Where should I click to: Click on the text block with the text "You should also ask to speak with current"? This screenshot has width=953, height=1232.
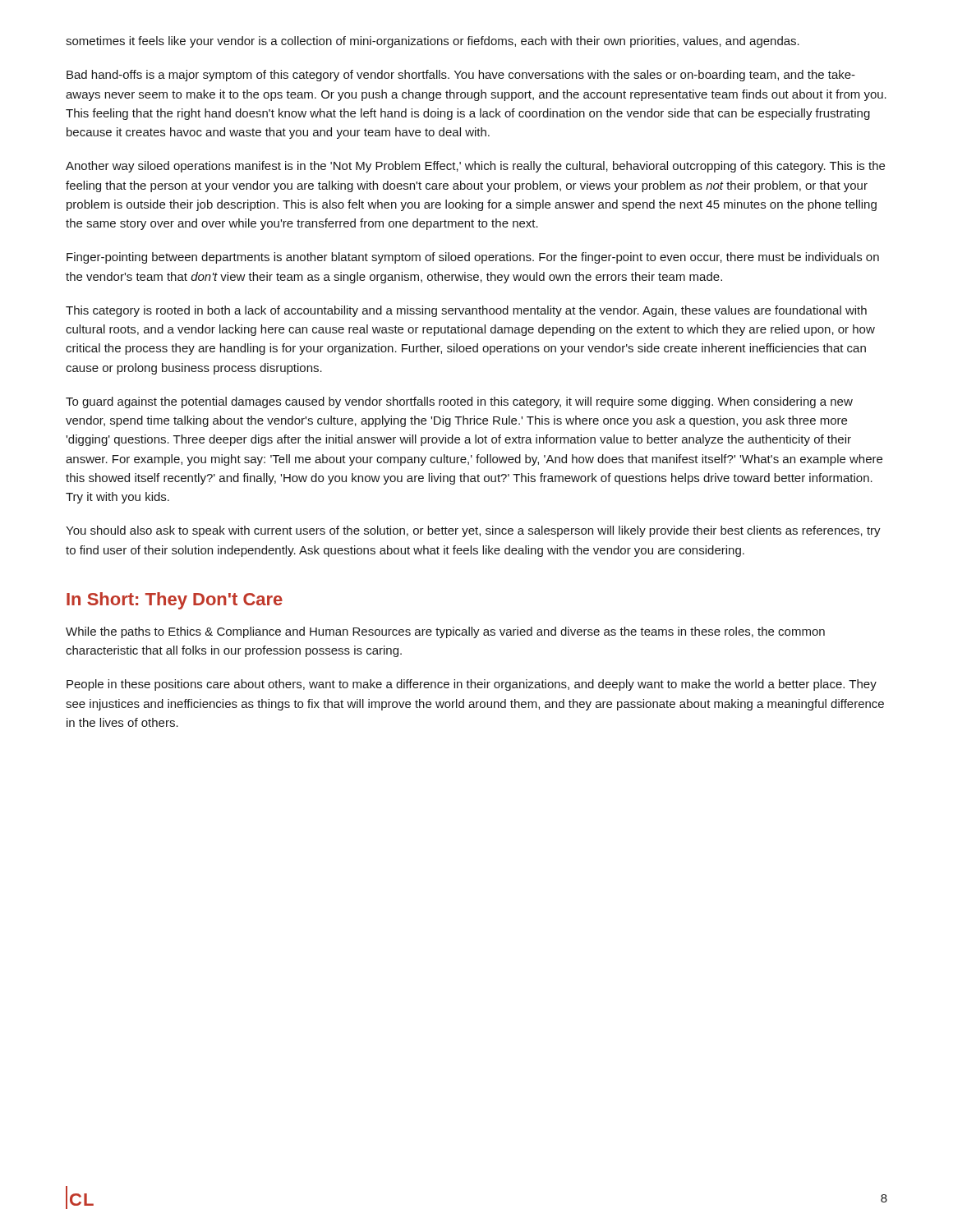pos(473,540)
